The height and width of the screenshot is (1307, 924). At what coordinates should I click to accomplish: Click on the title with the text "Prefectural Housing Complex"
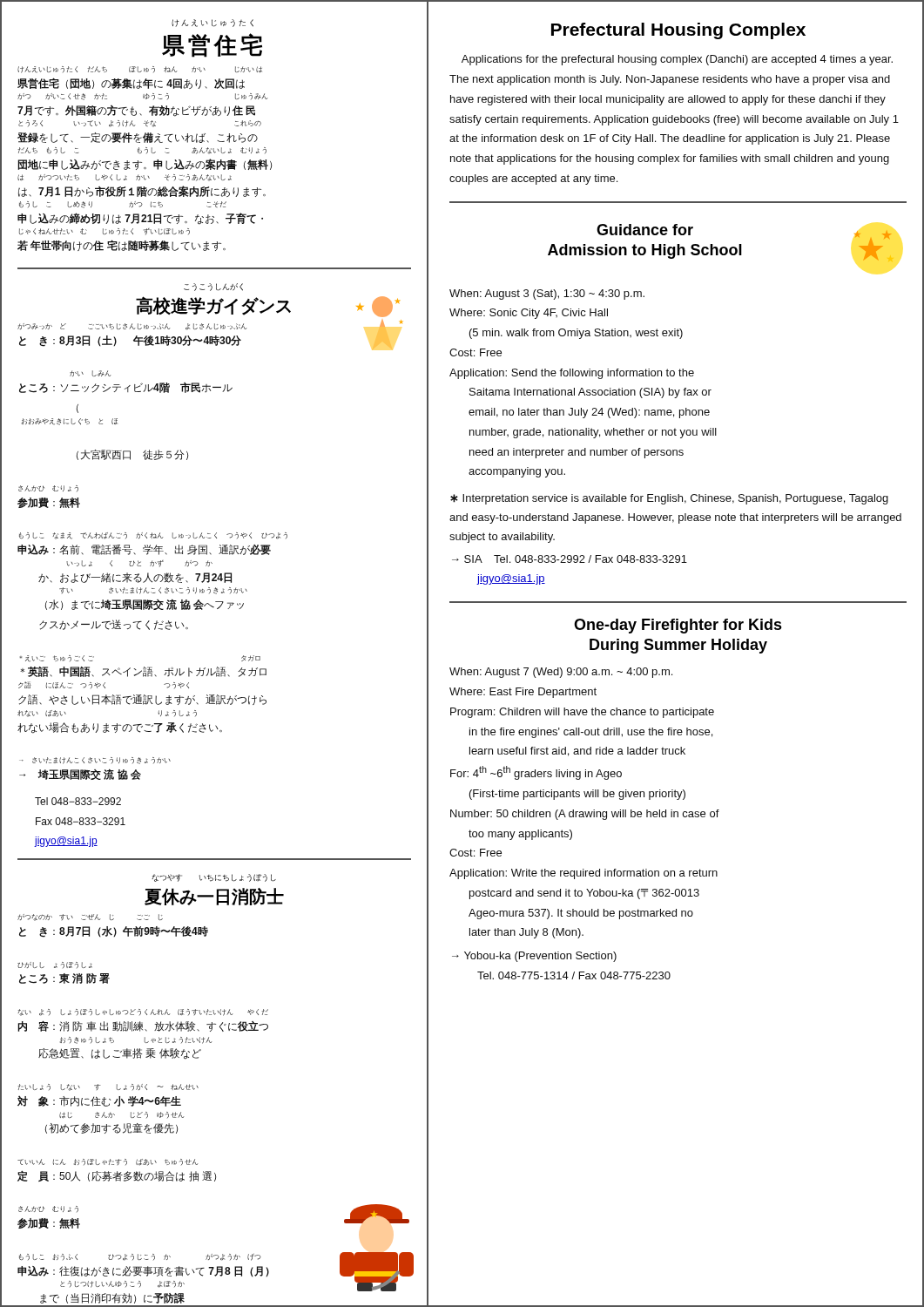(678, 29)
